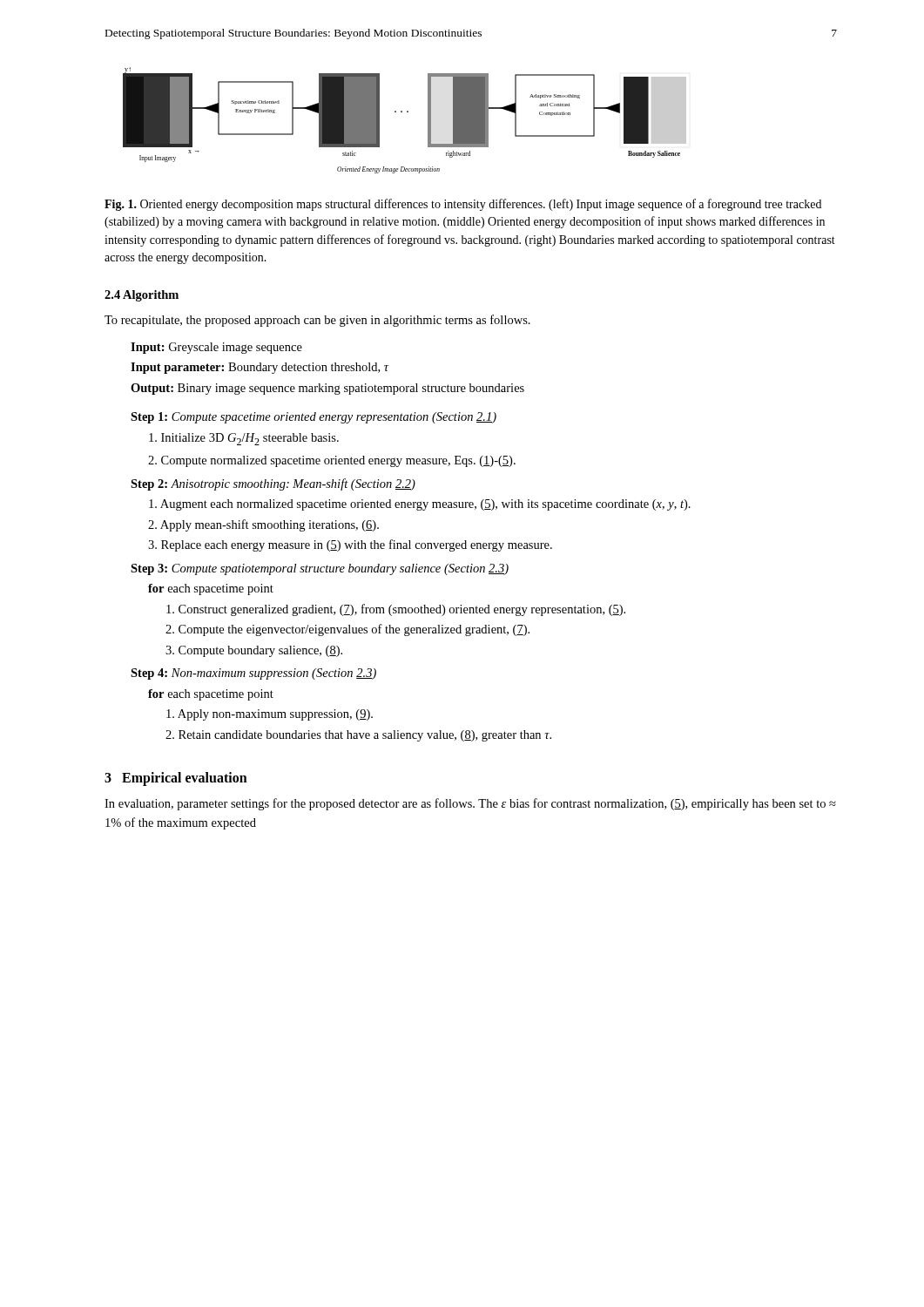
Task: Find a caption
Action: (x=470, y=231)
